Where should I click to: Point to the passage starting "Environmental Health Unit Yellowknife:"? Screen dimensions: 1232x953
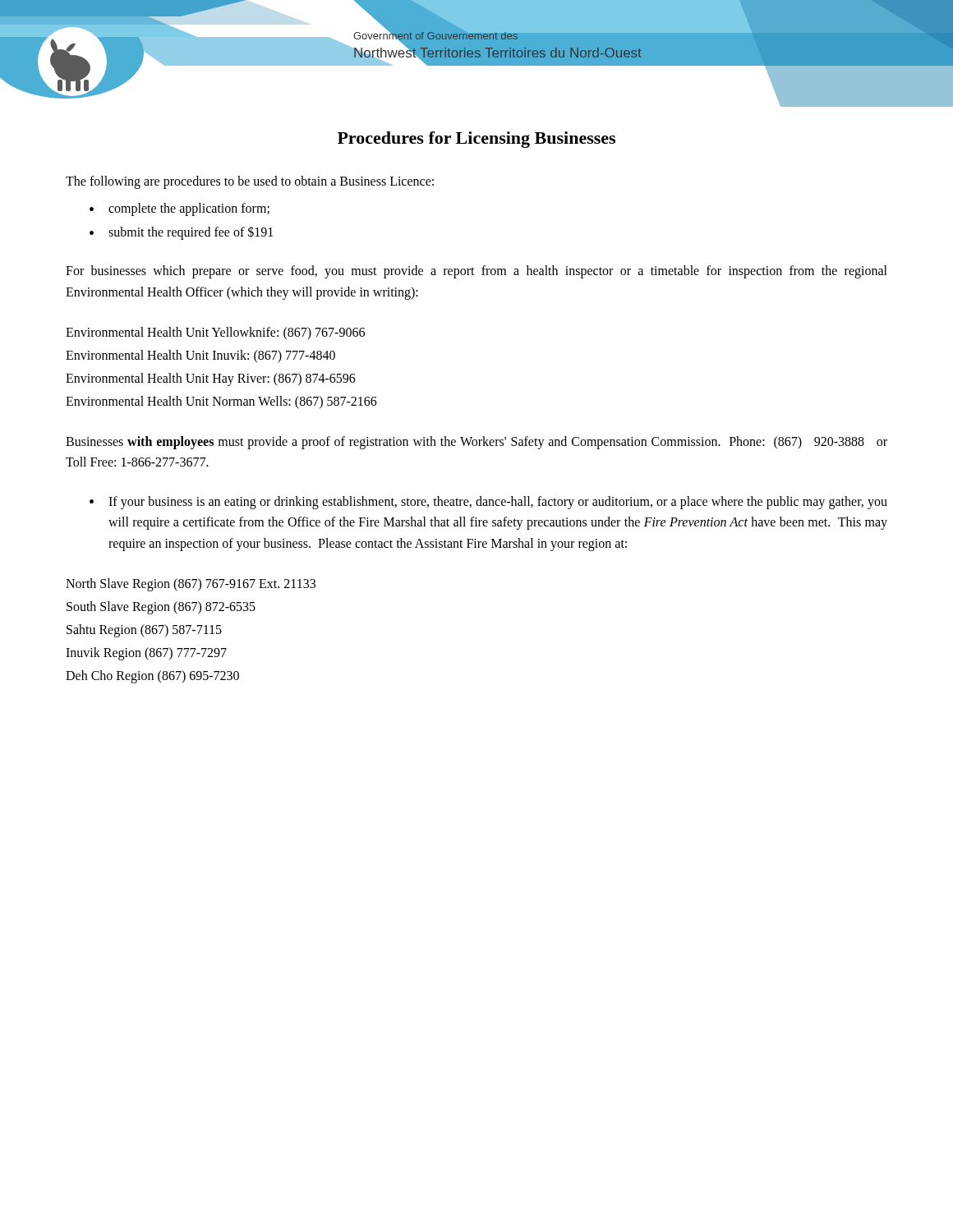221,366
